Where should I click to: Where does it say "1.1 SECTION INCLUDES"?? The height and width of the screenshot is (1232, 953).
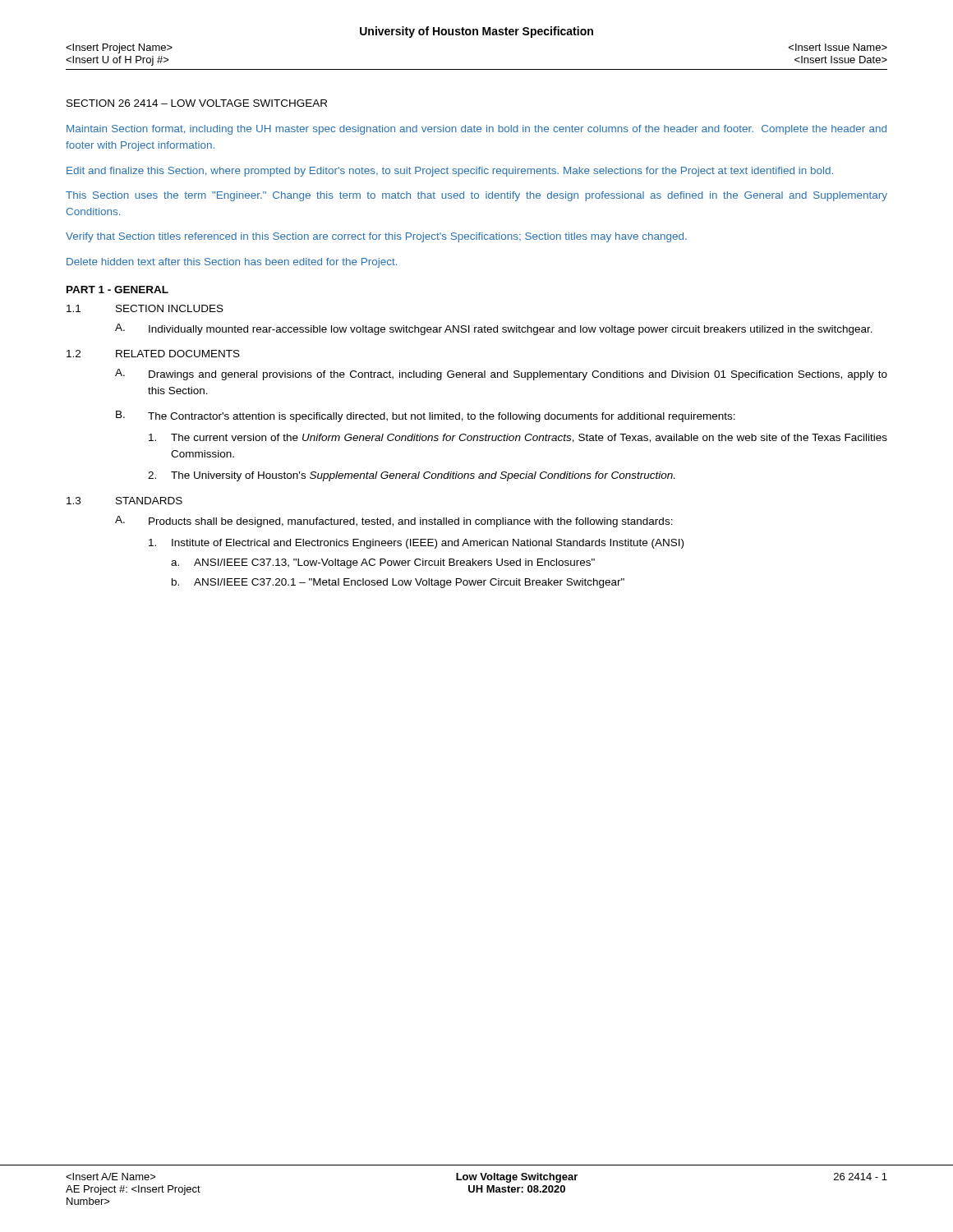[x=145, y=308]
